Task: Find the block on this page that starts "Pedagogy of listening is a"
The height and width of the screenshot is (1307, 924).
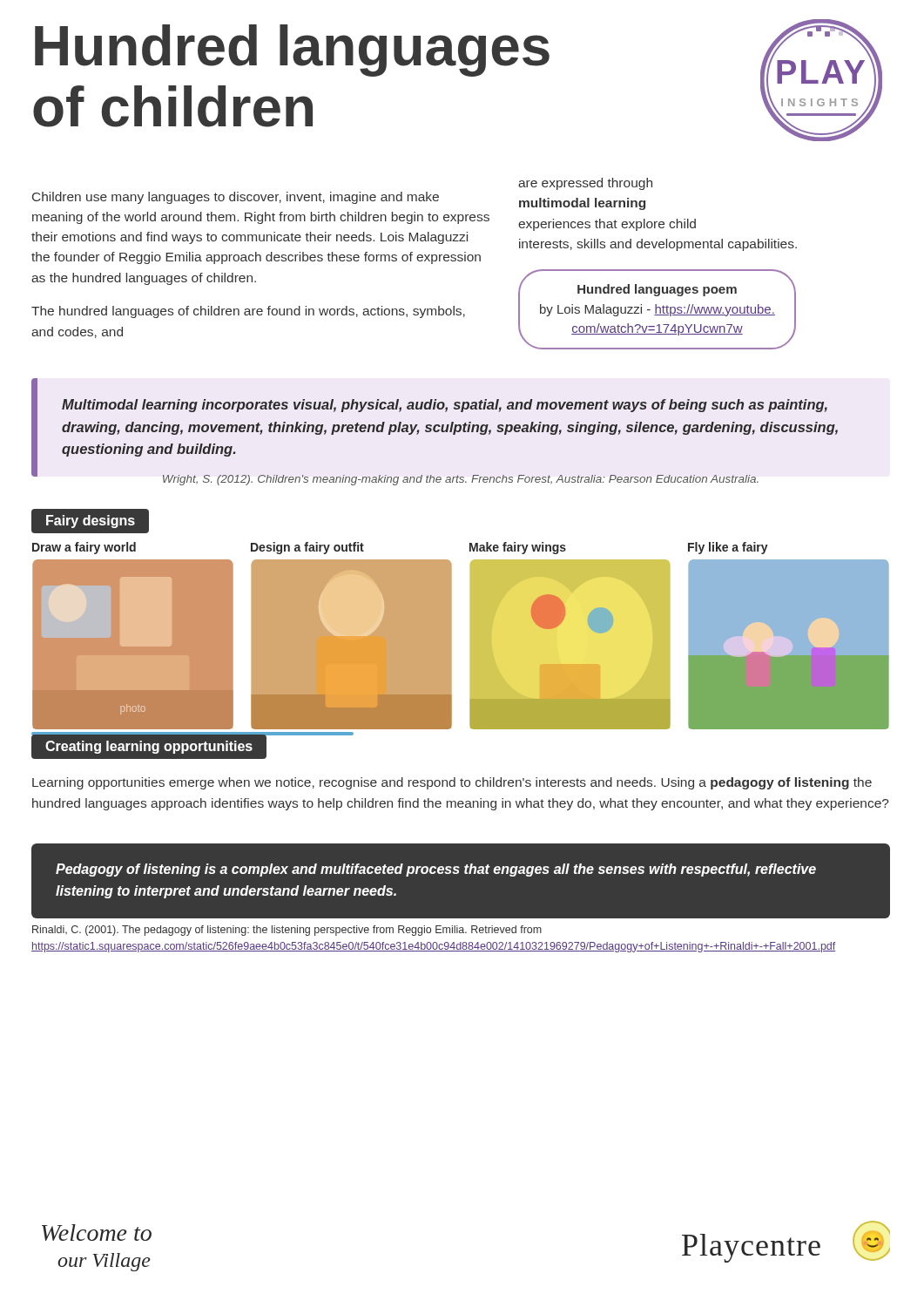Action: (461, 881)
